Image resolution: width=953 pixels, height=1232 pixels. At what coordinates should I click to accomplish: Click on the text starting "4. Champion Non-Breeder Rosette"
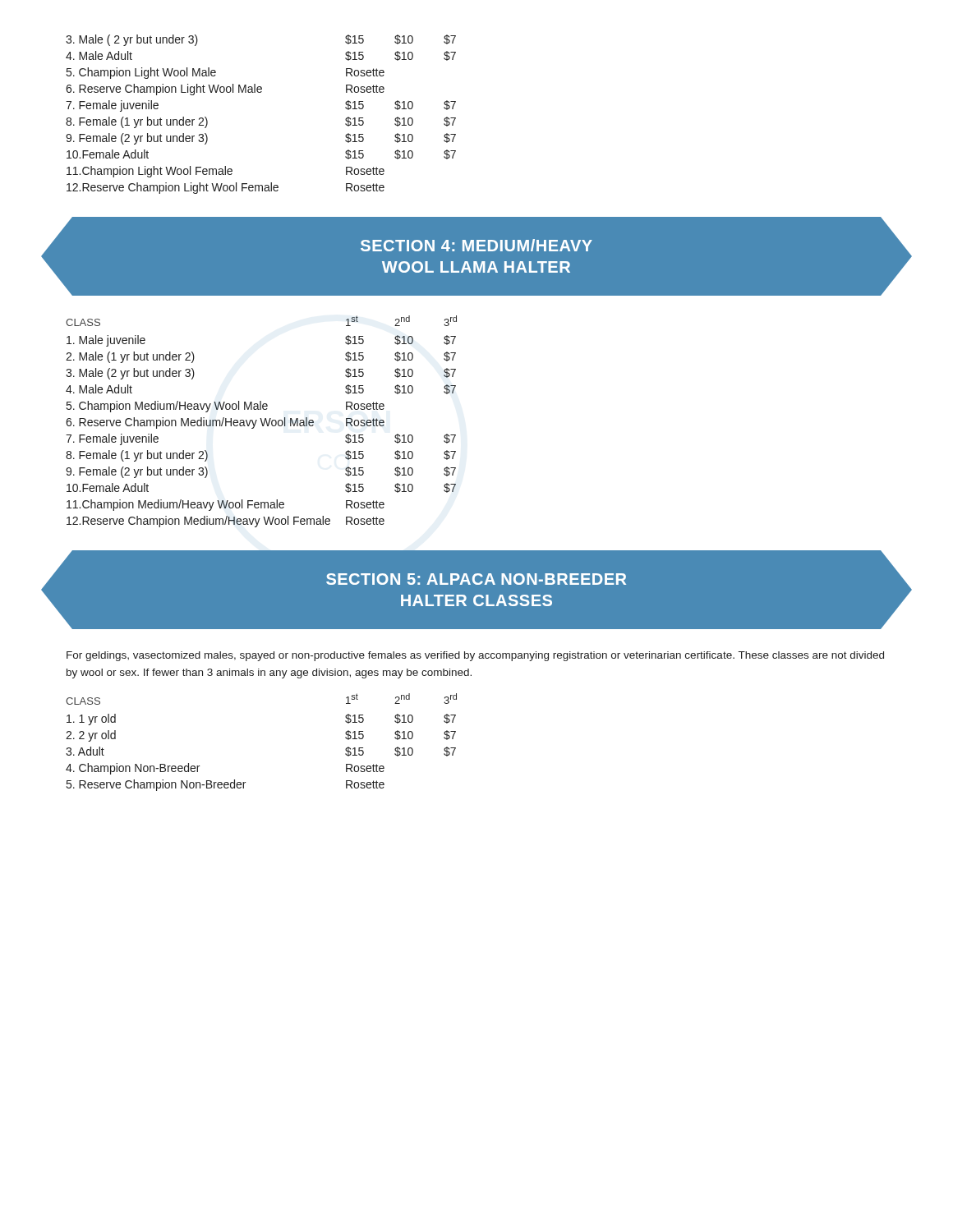click(x=126, y=768)
